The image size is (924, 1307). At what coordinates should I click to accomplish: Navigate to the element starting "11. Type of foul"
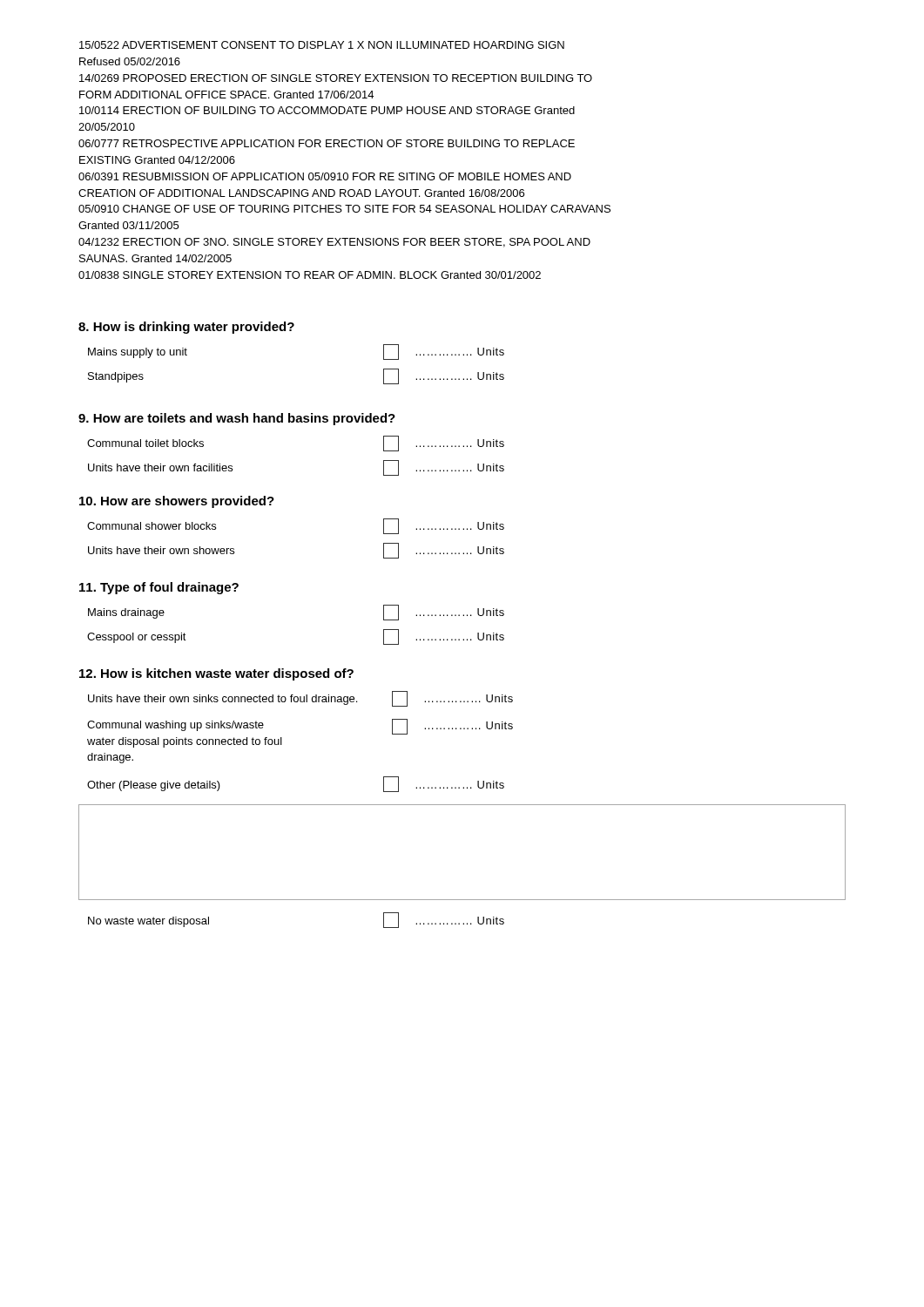pyautogui.click(x=159, y=587)
